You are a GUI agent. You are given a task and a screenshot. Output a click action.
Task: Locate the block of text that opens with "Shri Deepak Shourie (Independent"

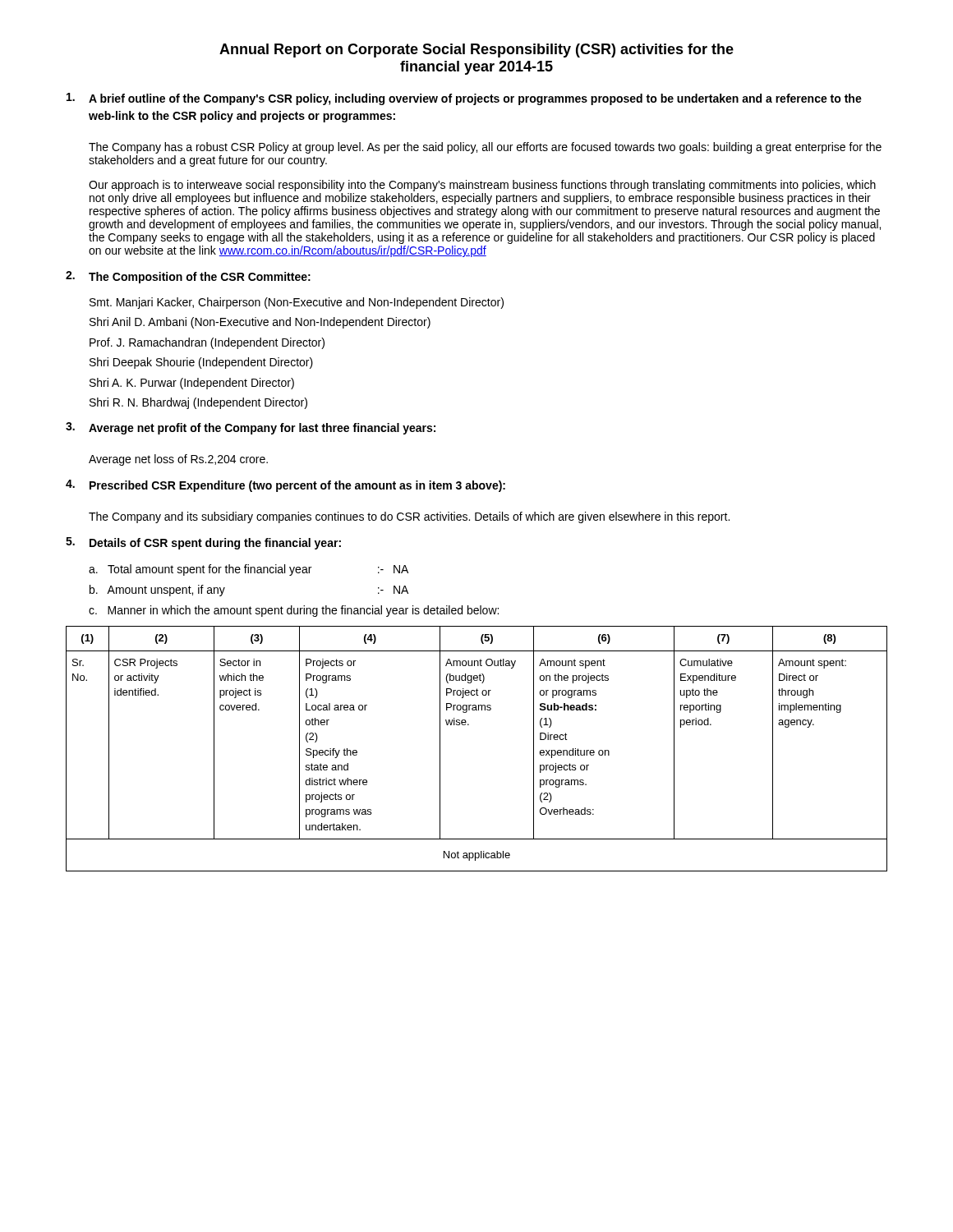point(201,362)
